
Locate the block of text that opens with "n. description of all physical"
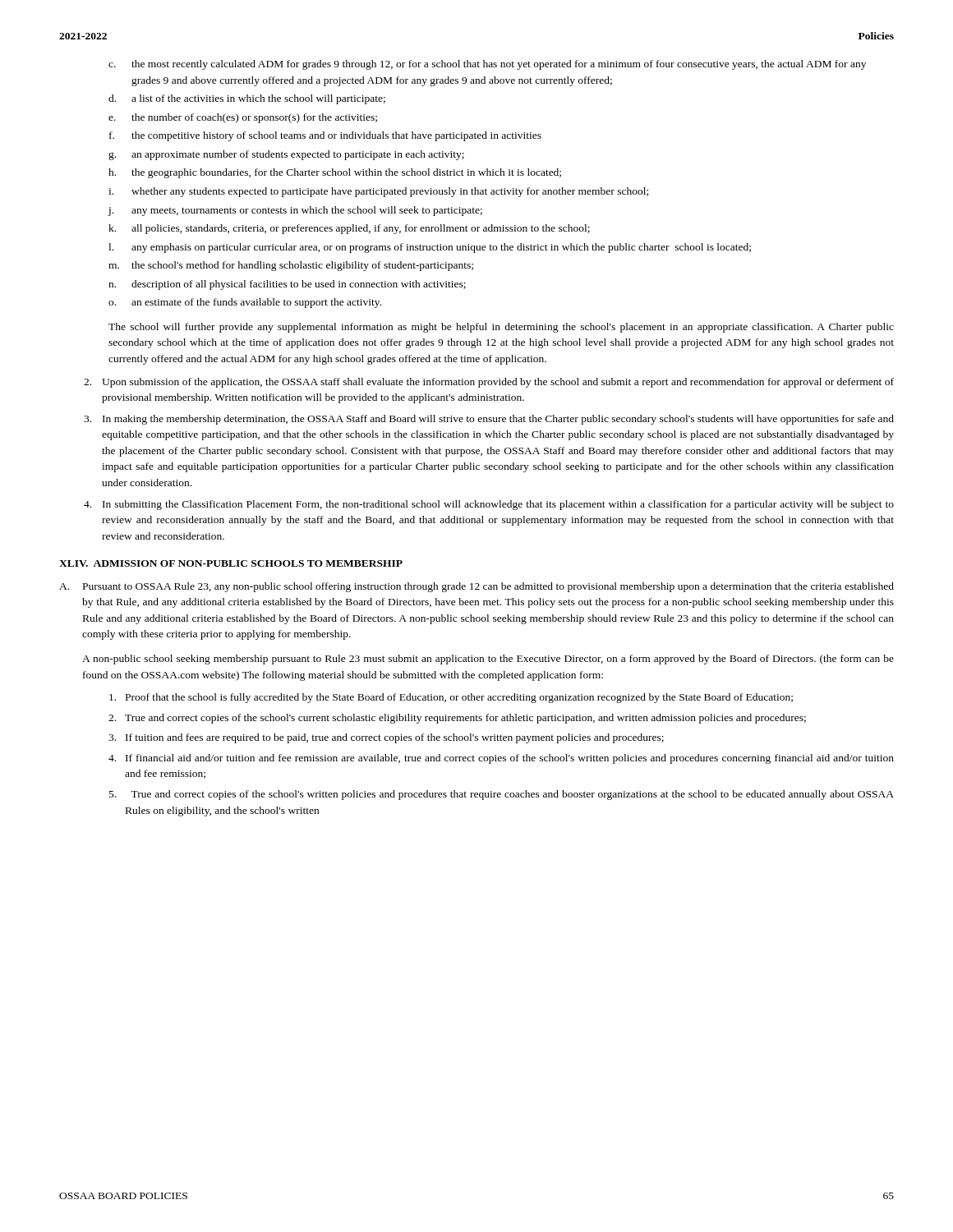pos(287,285)
